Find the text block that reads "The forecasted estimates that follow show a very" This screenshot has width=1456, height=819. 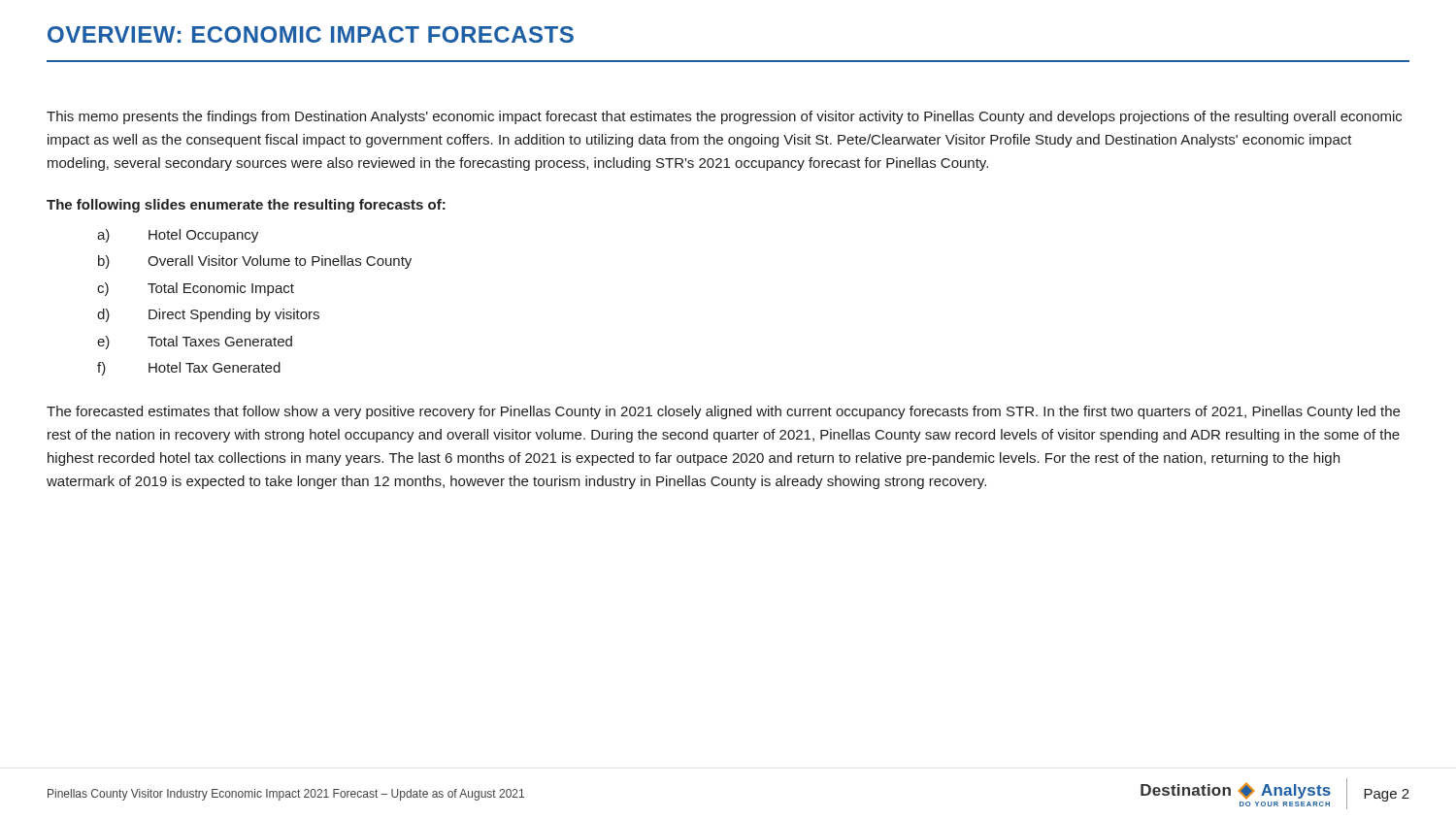(x=724, y=445)
